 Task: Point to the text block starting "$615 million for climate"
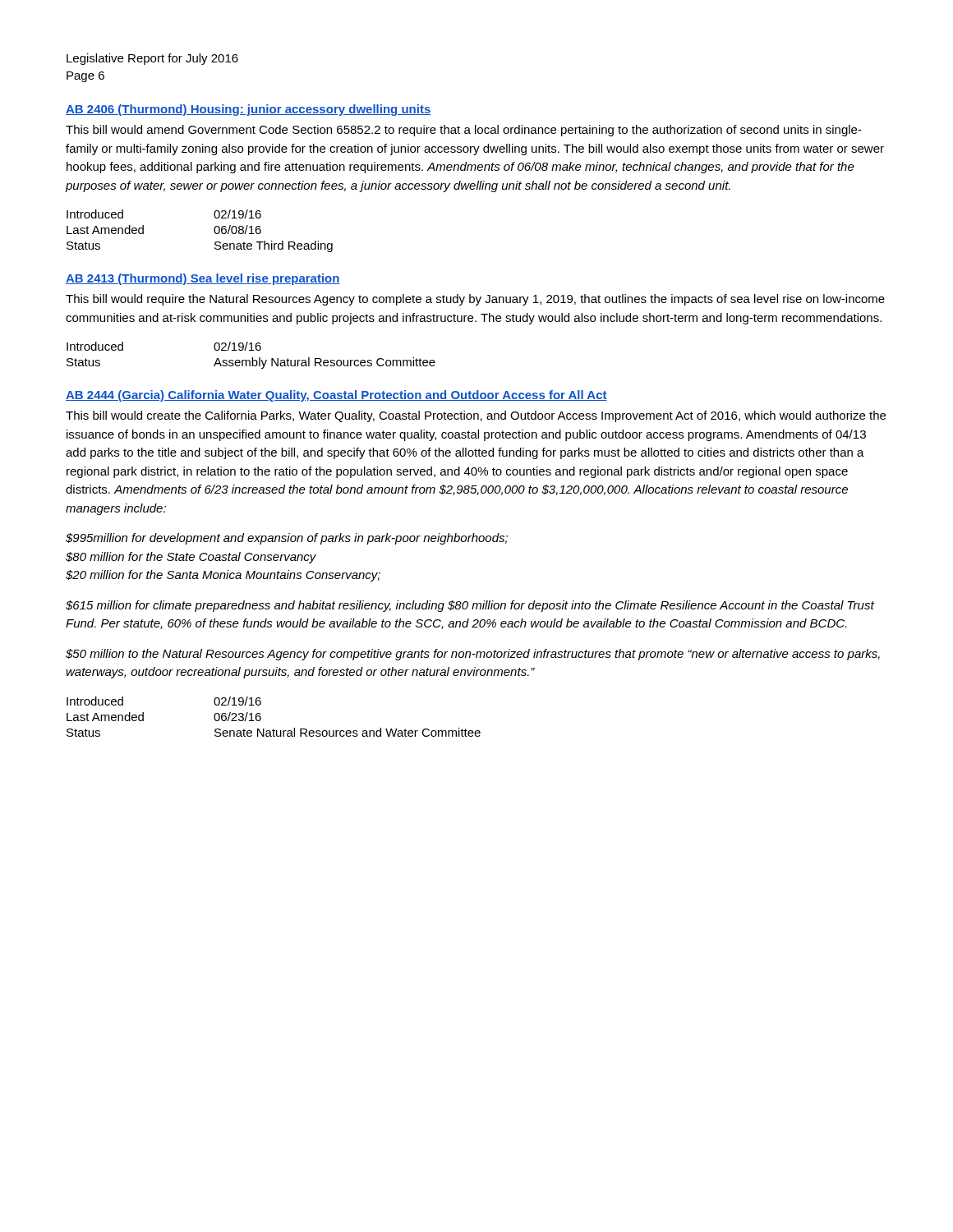(x=470, y=614)
